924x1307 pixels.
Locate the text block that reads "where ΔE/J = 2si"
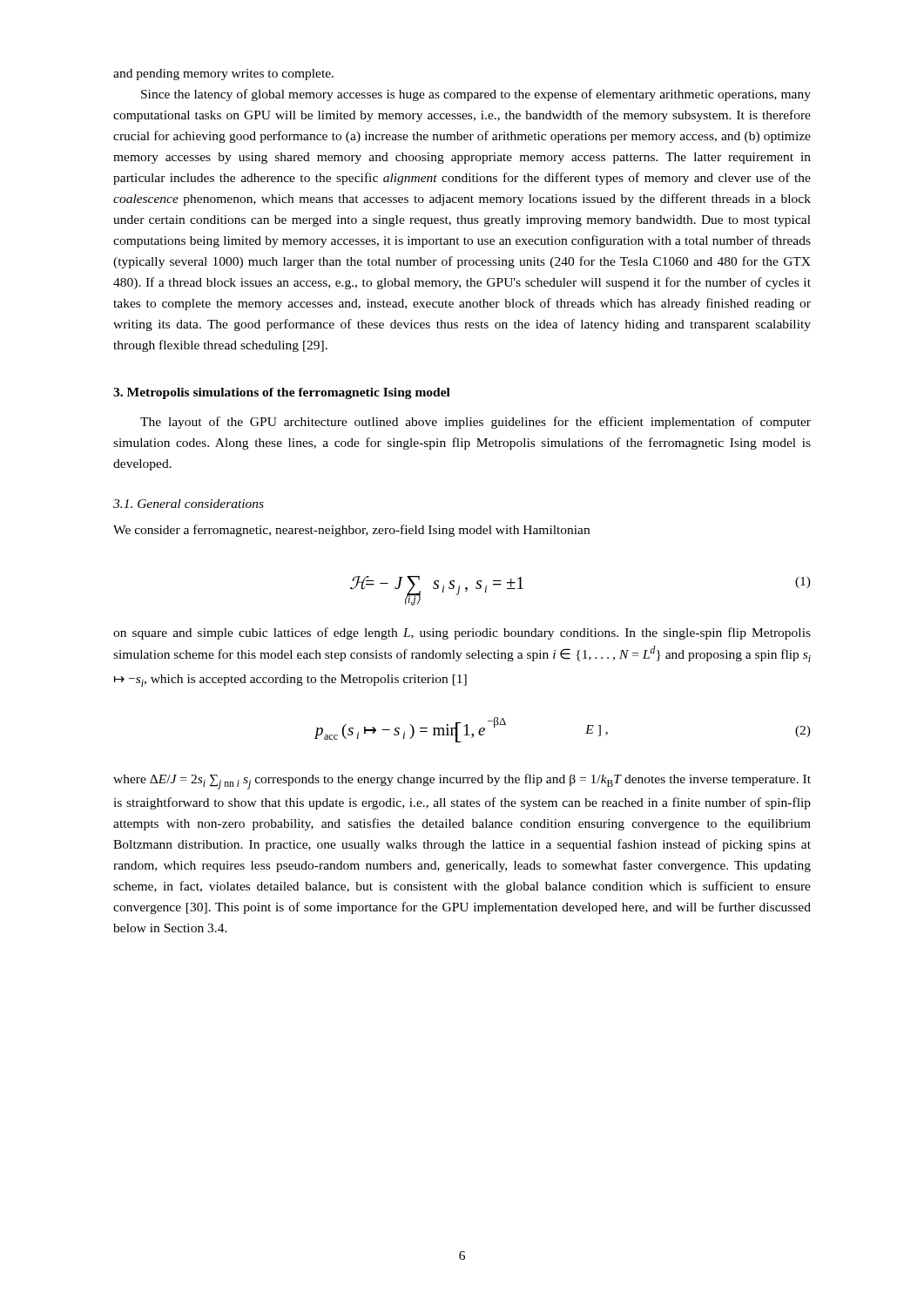click(462, 853)
